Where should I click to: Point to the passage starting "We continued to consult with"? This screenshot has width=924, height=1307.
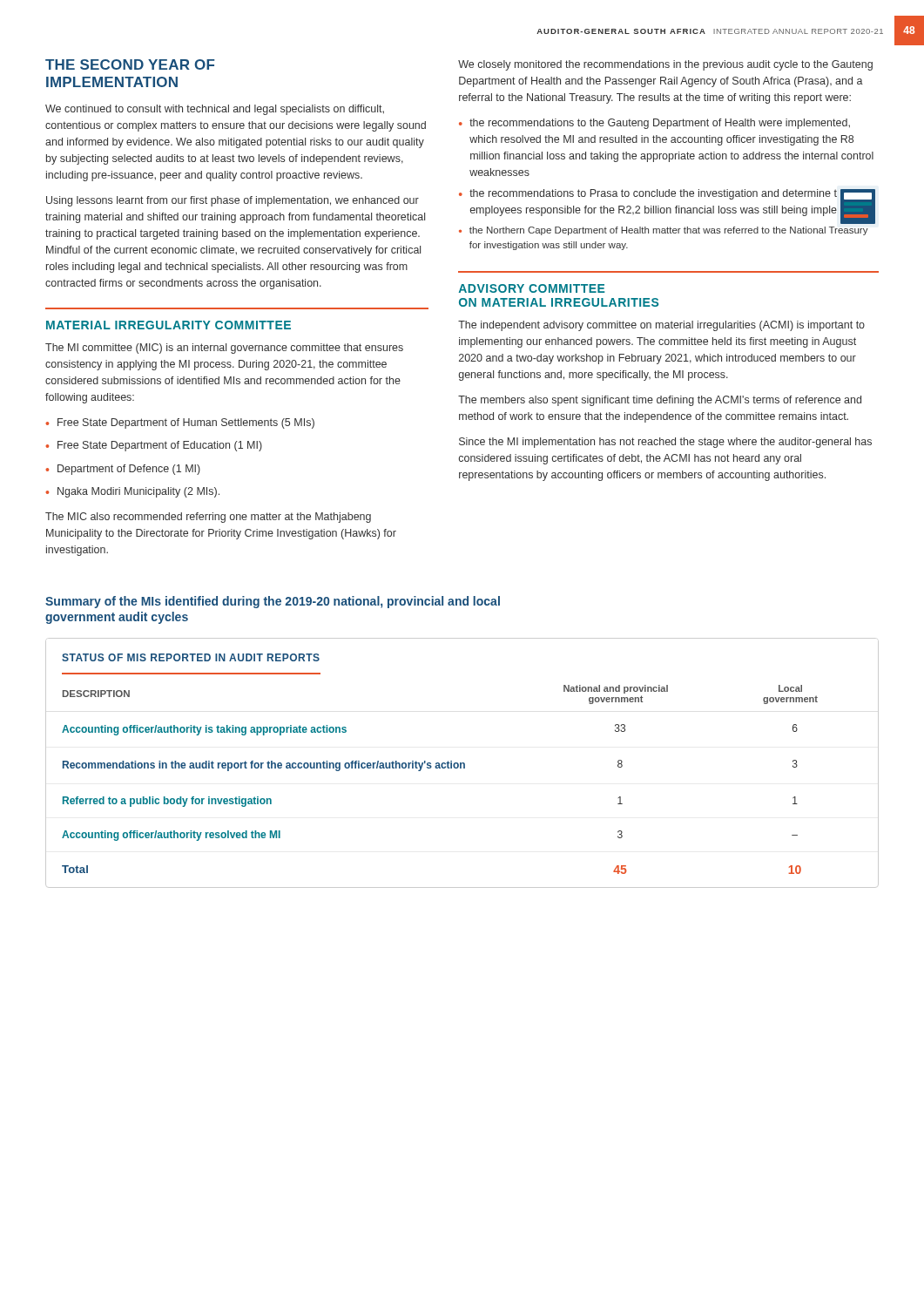236,142
